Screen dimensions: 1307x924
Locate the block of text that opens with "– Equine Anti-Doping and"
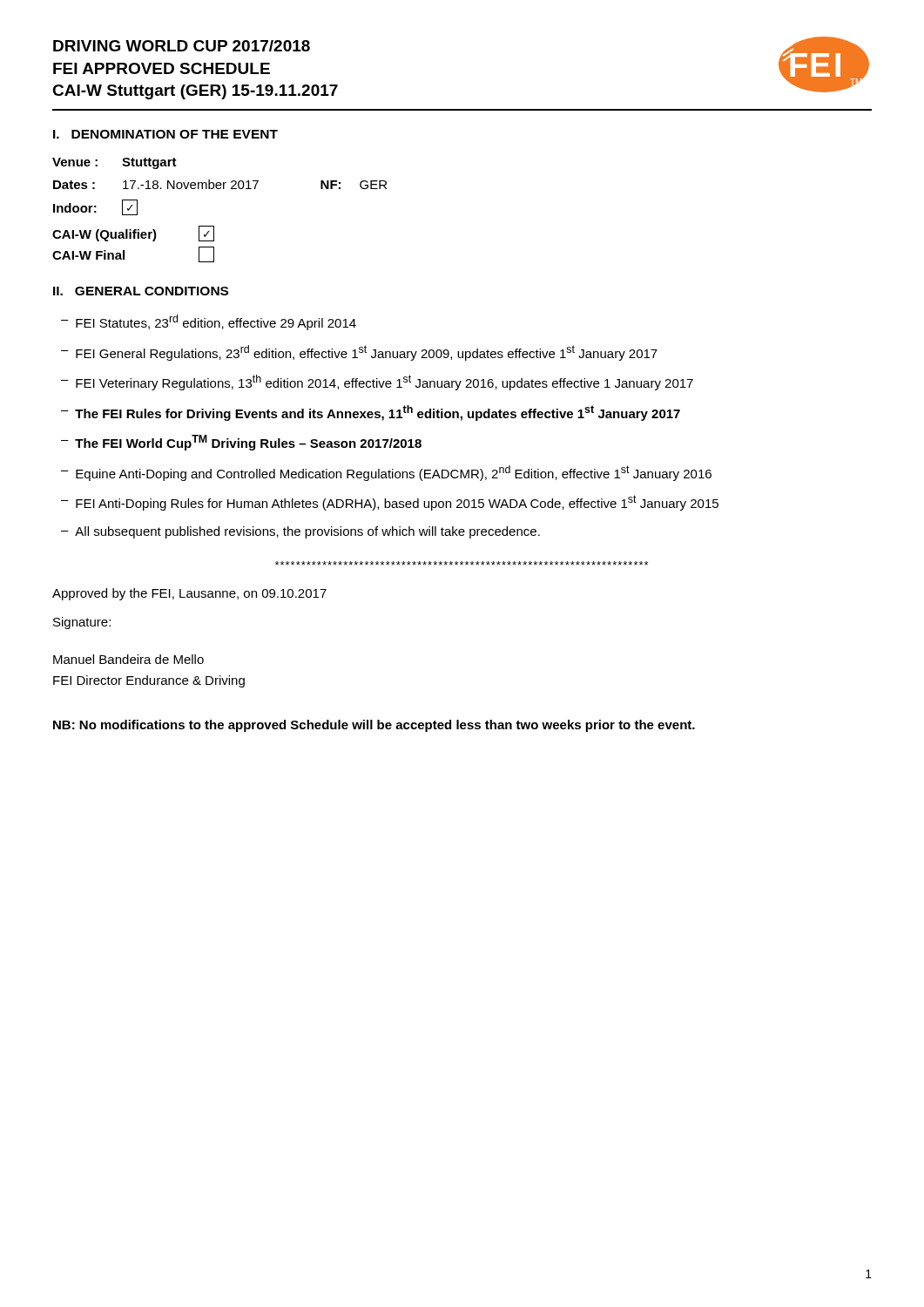click(x=466, y=473)
